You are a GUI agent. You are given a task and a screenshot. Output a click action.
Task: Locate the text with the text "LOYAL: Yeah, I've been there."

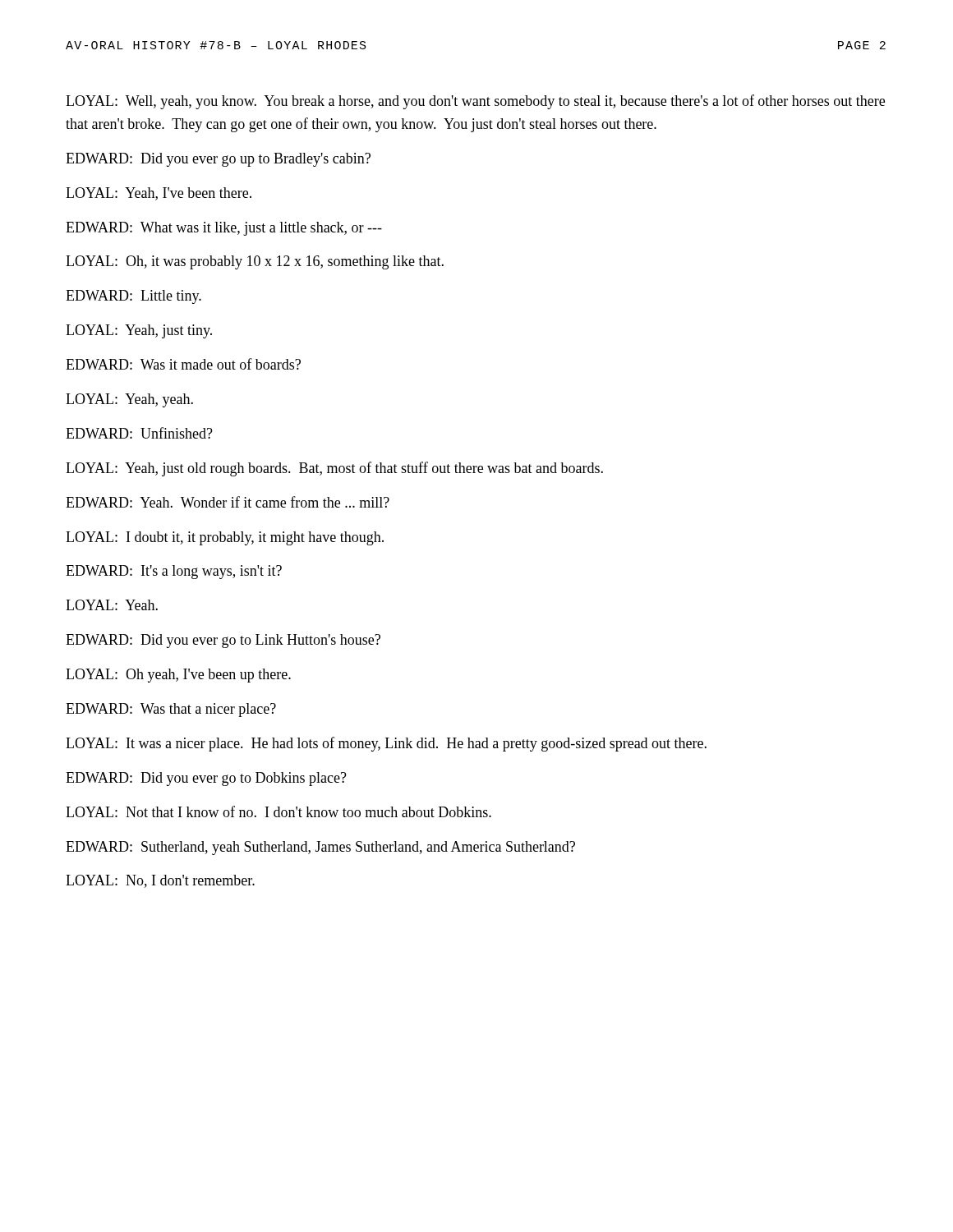[x=159, y=193]
